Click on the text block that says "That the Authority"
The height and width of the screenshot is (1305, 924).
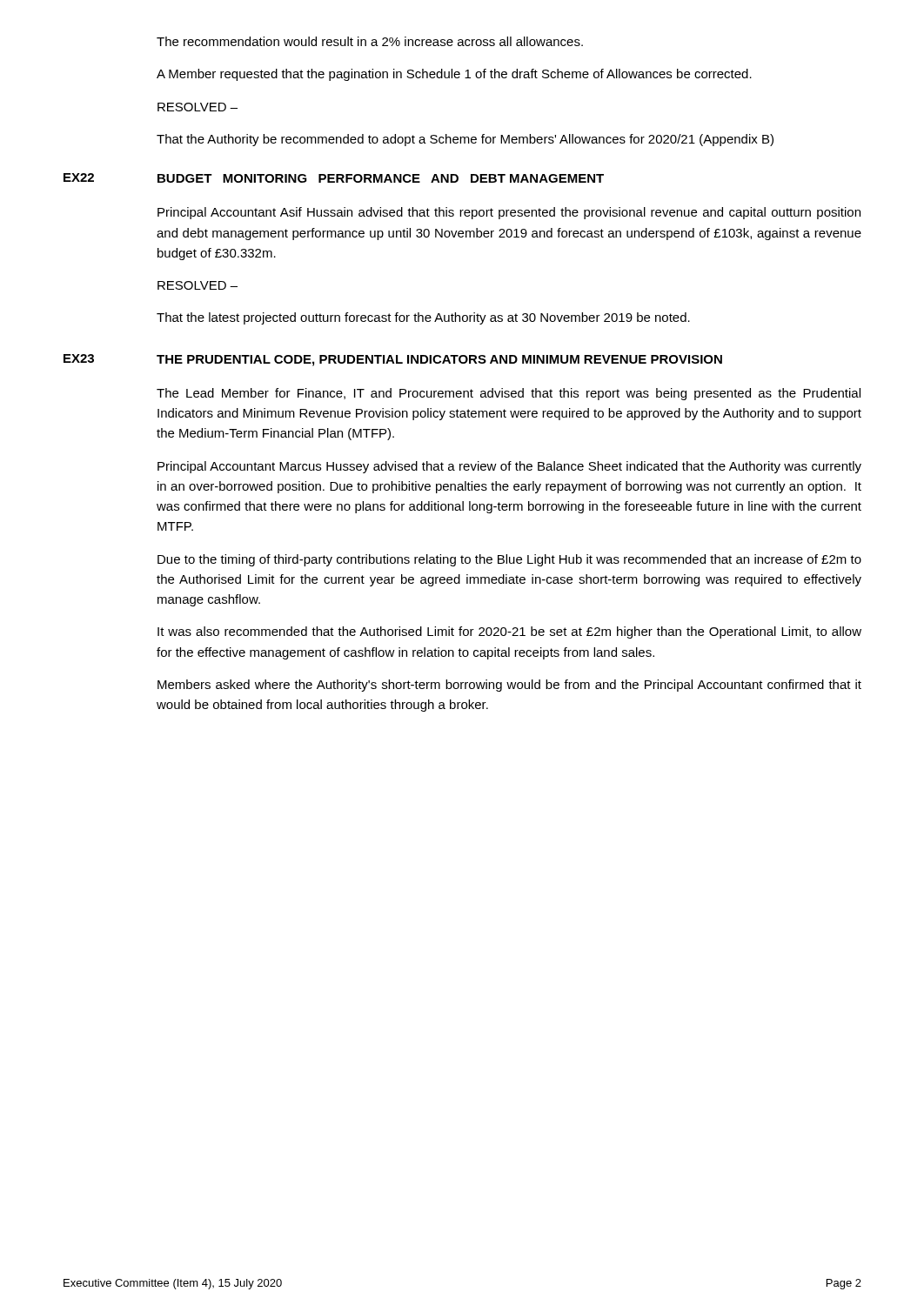[x=509, y=139]
